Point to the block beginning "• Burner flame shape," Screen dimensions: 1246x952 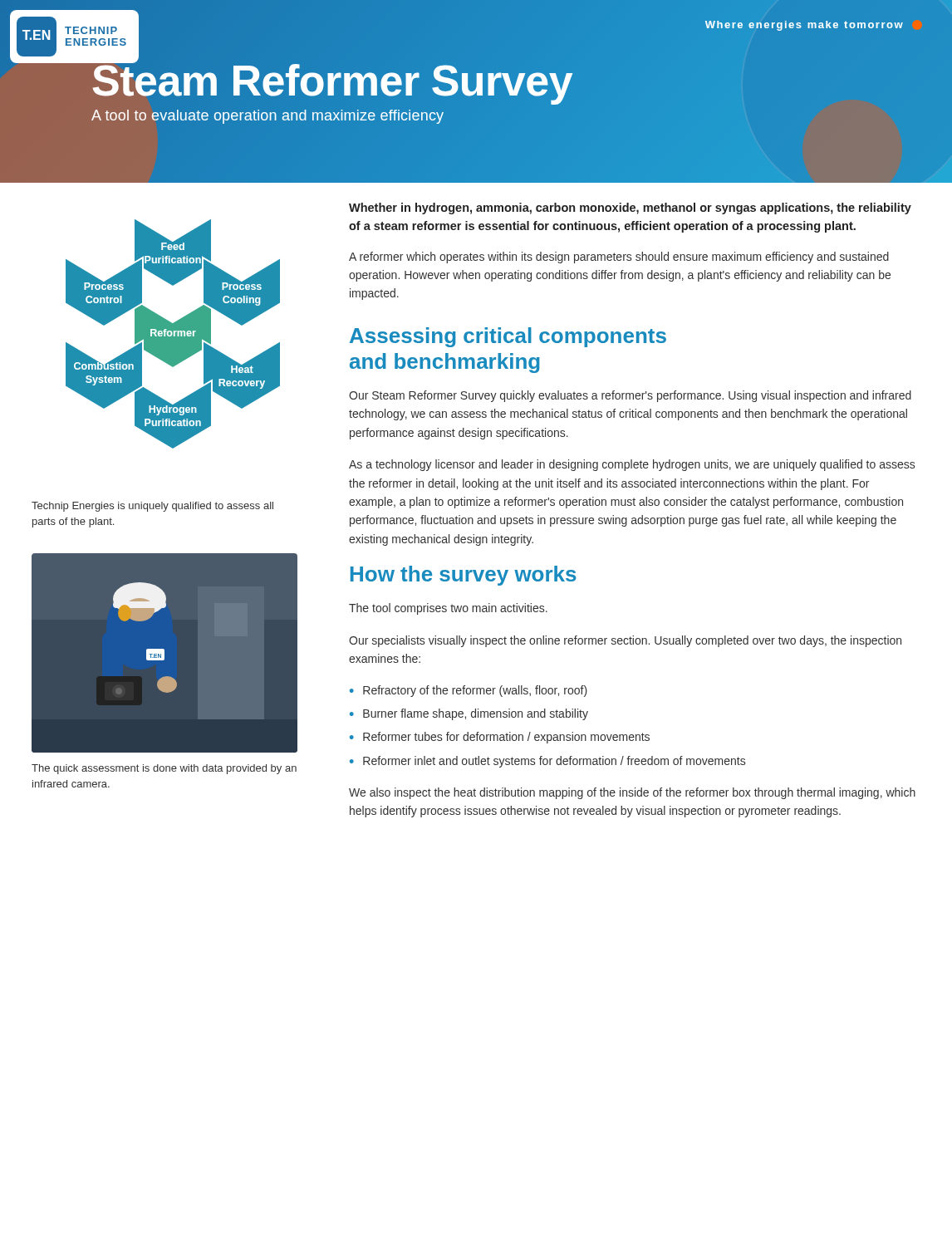coord(468,715)
